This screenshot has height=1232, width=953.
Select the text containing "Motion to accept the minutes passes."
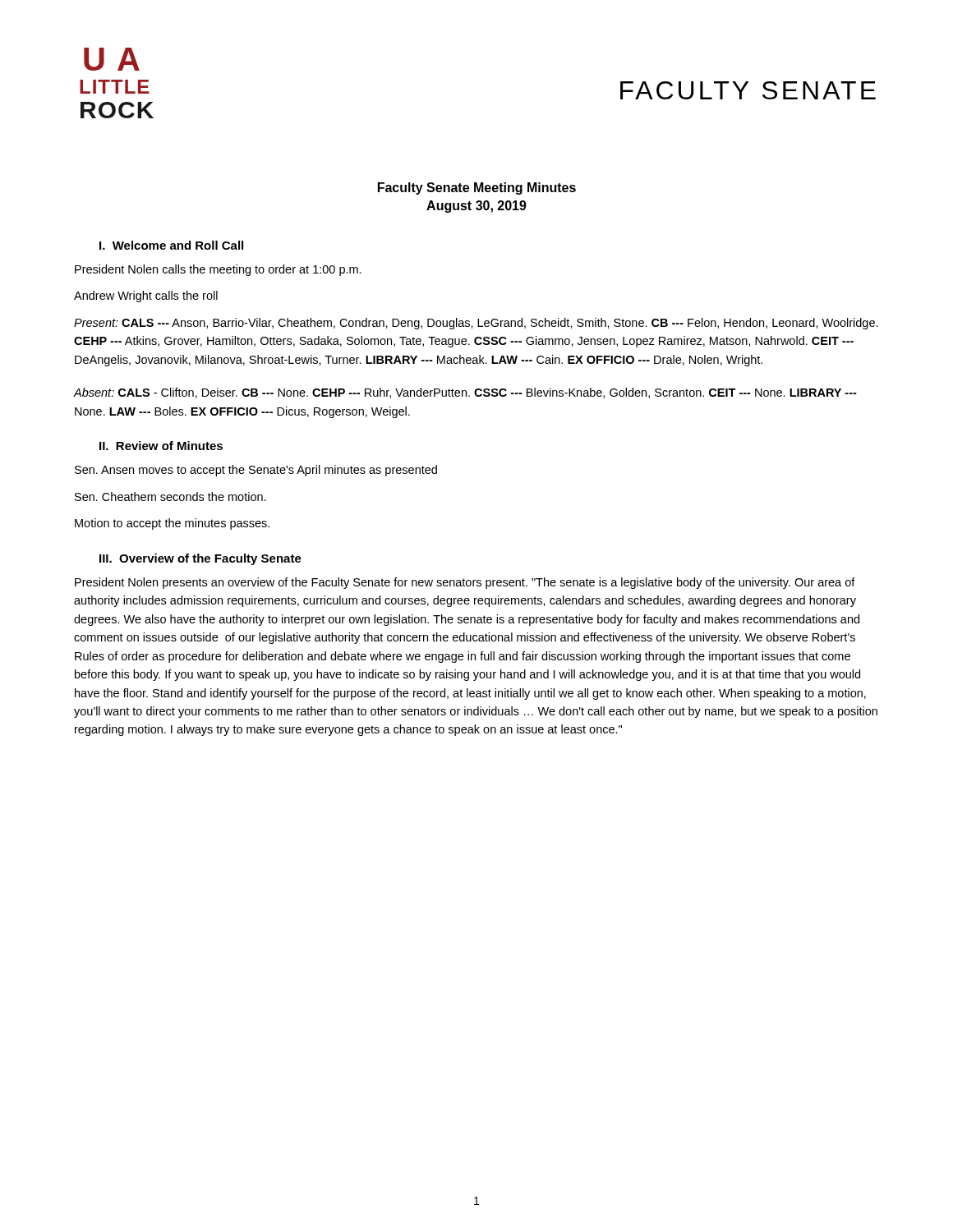tap(172, 523)
